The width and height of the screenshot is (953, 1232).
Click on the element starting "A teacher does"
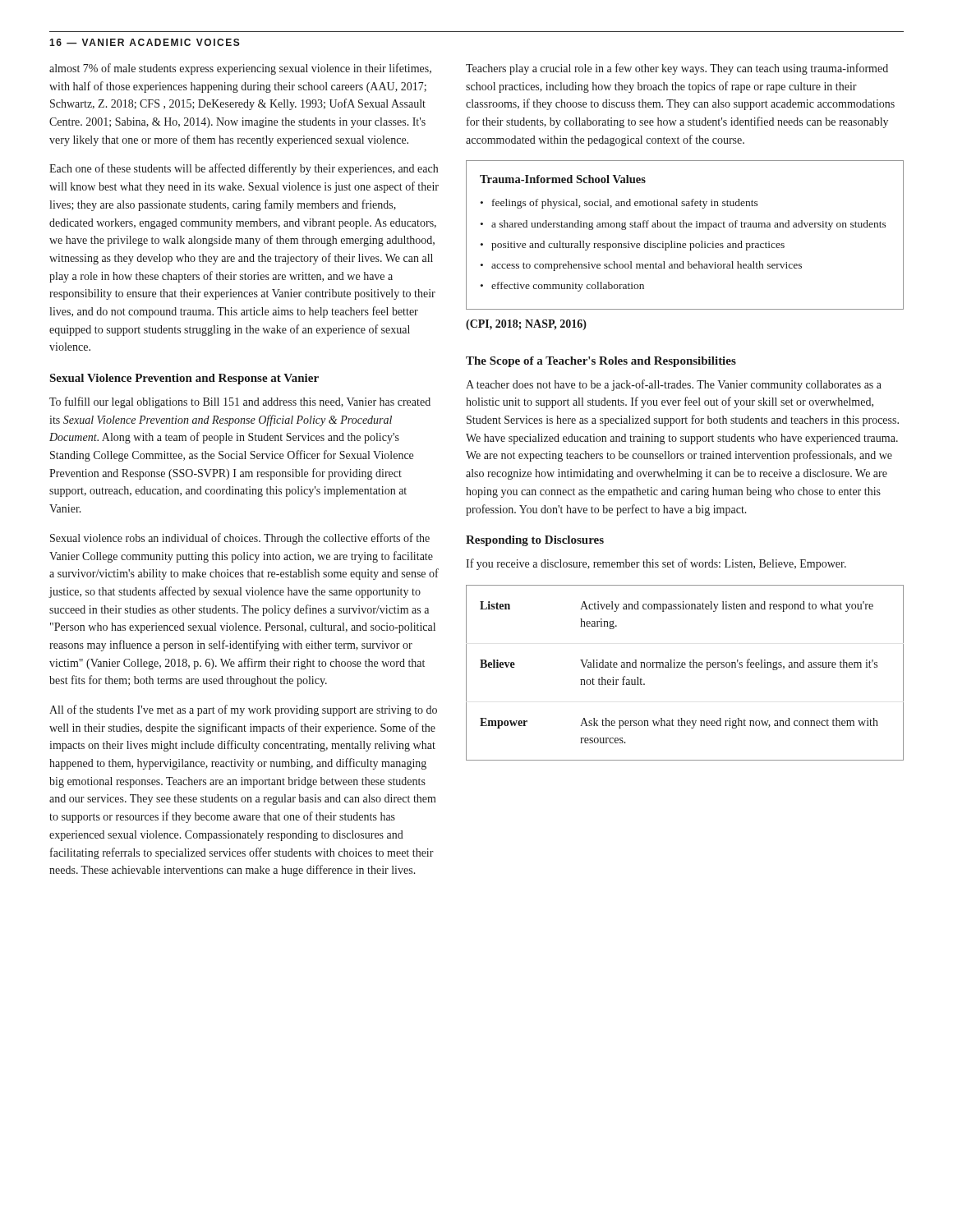point(683,447)
